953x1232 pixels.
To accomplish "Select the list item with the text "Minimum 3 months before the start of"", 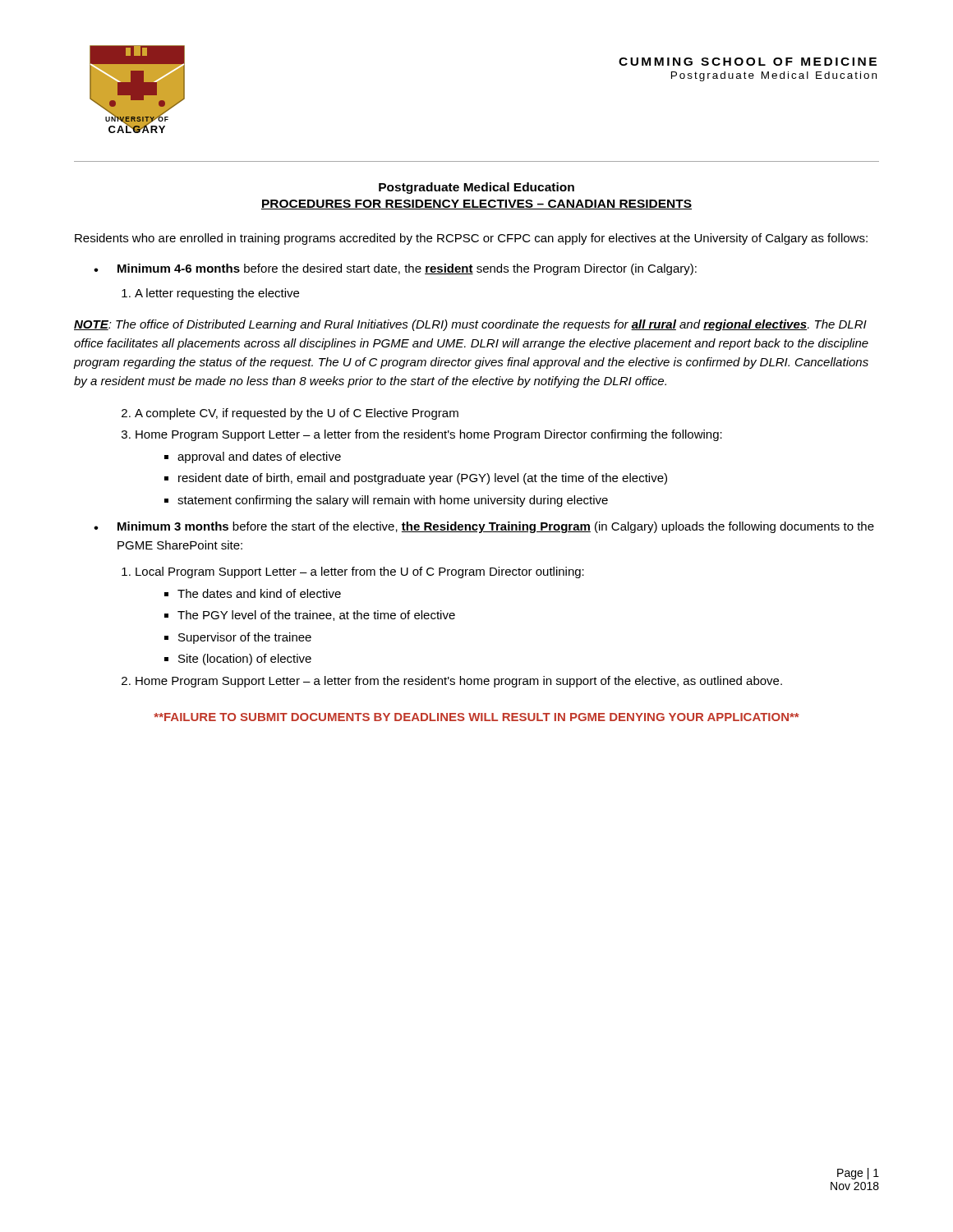I will point(484,536).
